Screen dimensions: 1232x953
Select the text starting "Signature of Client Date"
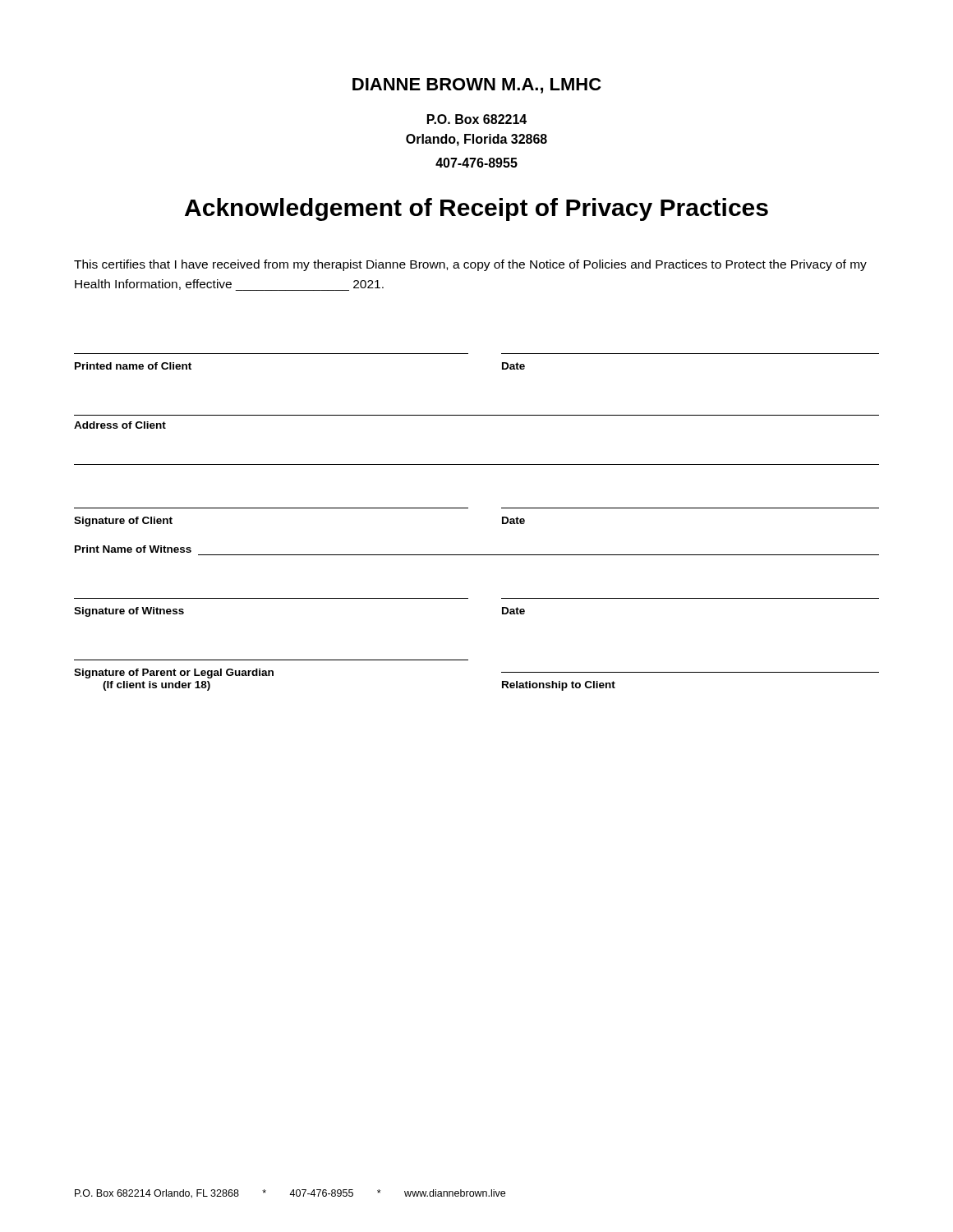click(x=476, y=508)
